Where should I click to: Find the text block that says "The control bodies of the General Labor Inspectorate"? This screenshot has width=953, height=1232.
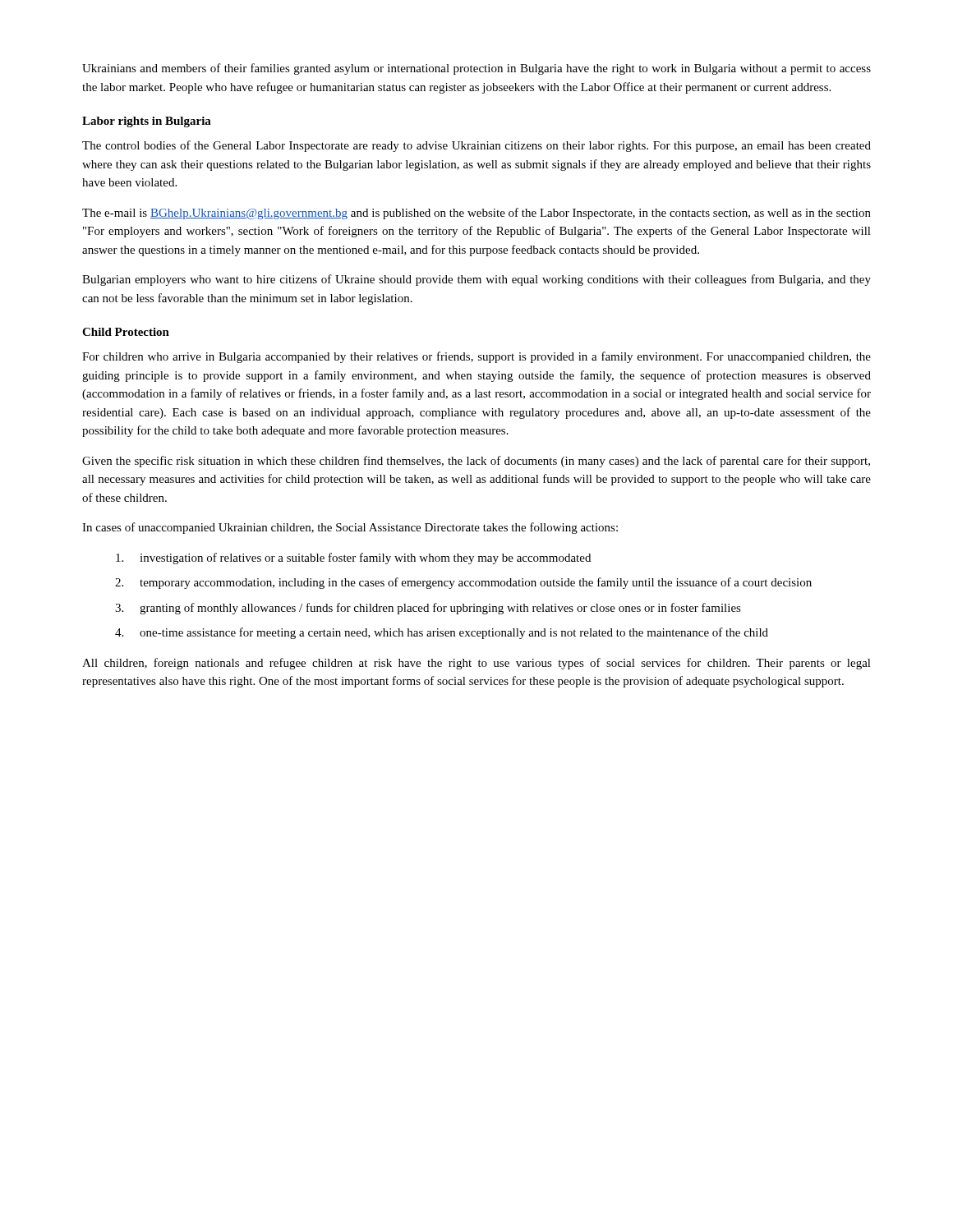tap(476, 164)
